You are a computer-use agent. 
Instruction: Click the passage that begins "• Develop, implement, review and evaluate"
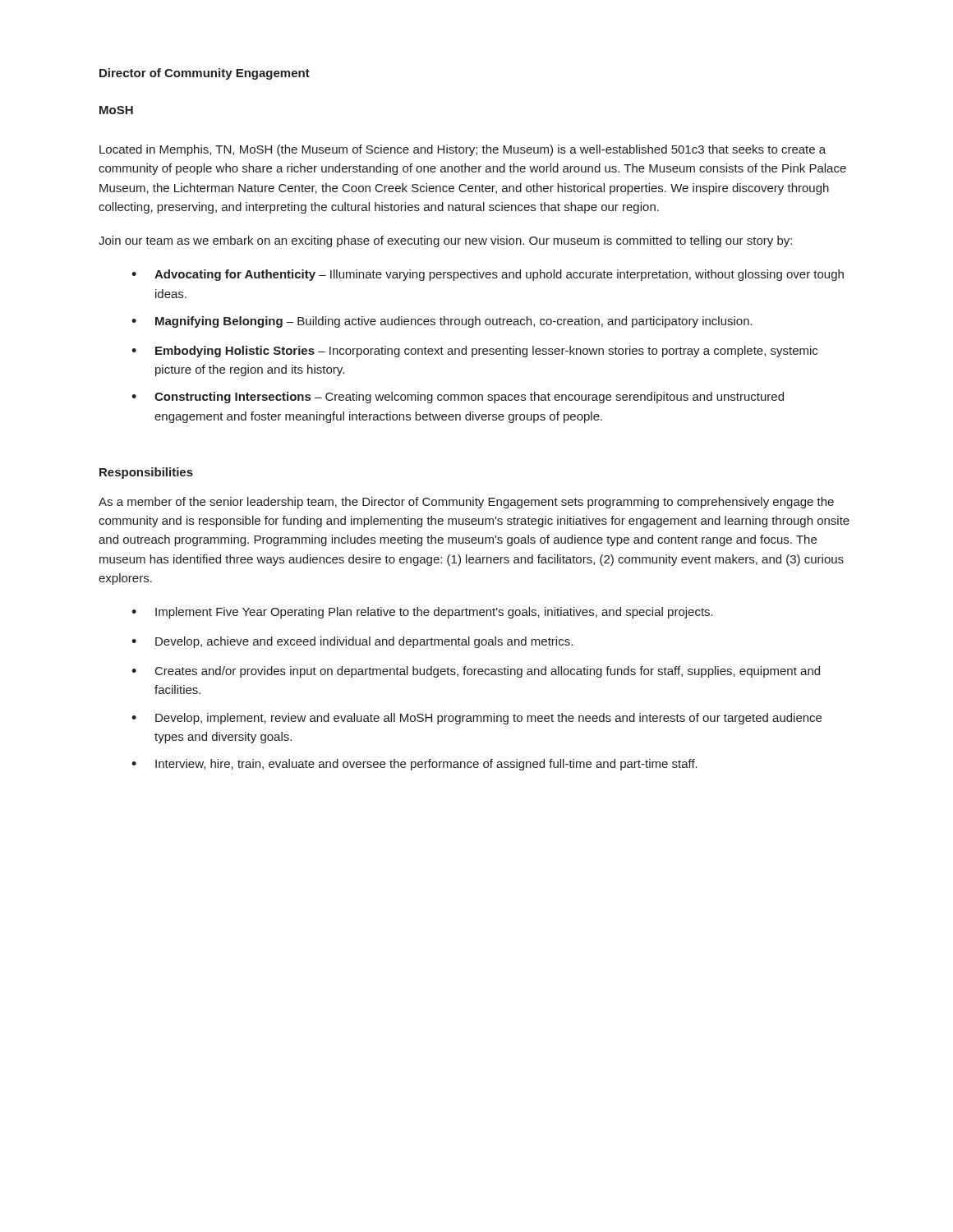pos(493,727)
